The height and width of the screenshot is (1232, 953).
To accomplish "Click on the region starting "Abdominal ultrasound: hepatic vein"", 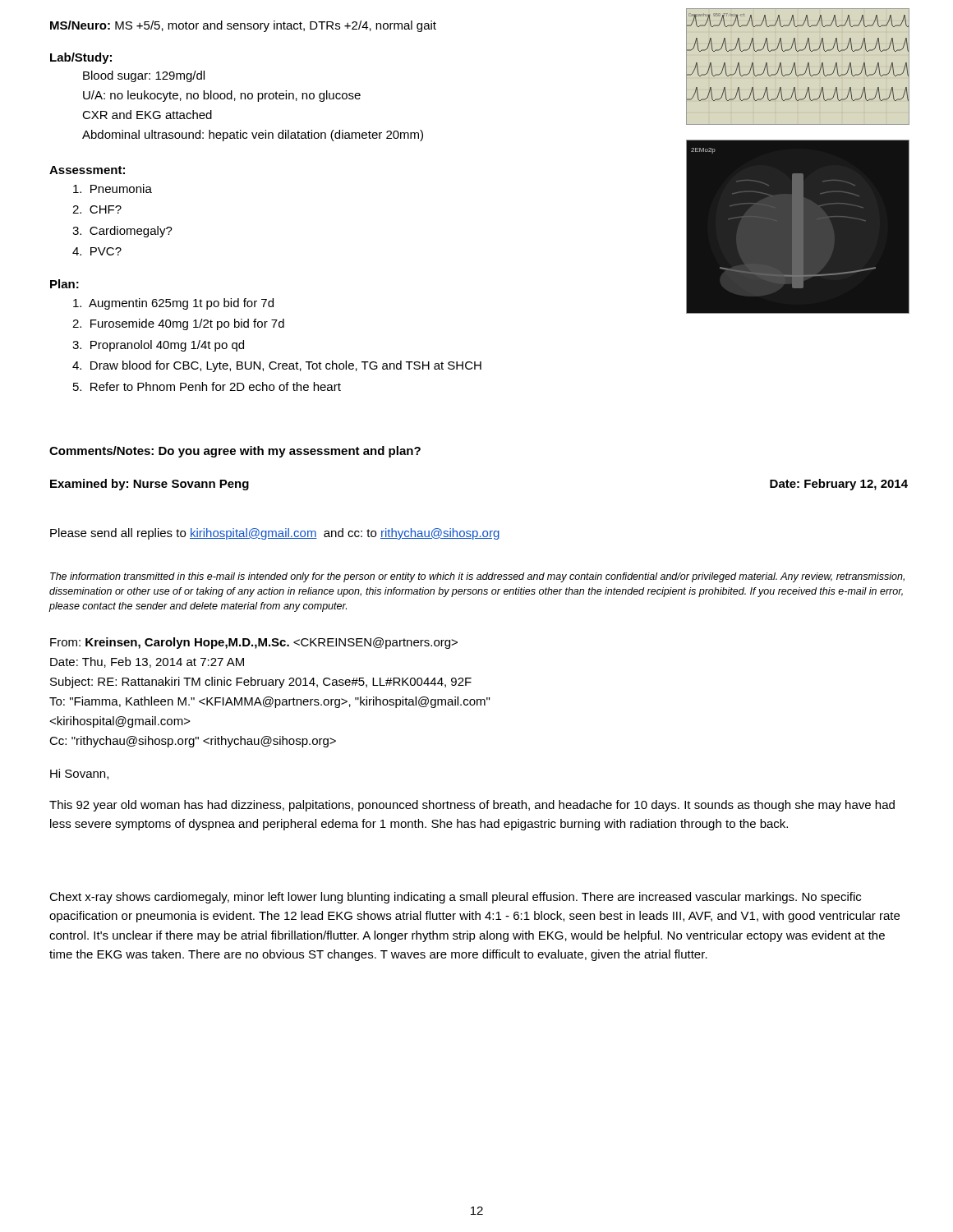I will 253,134.
